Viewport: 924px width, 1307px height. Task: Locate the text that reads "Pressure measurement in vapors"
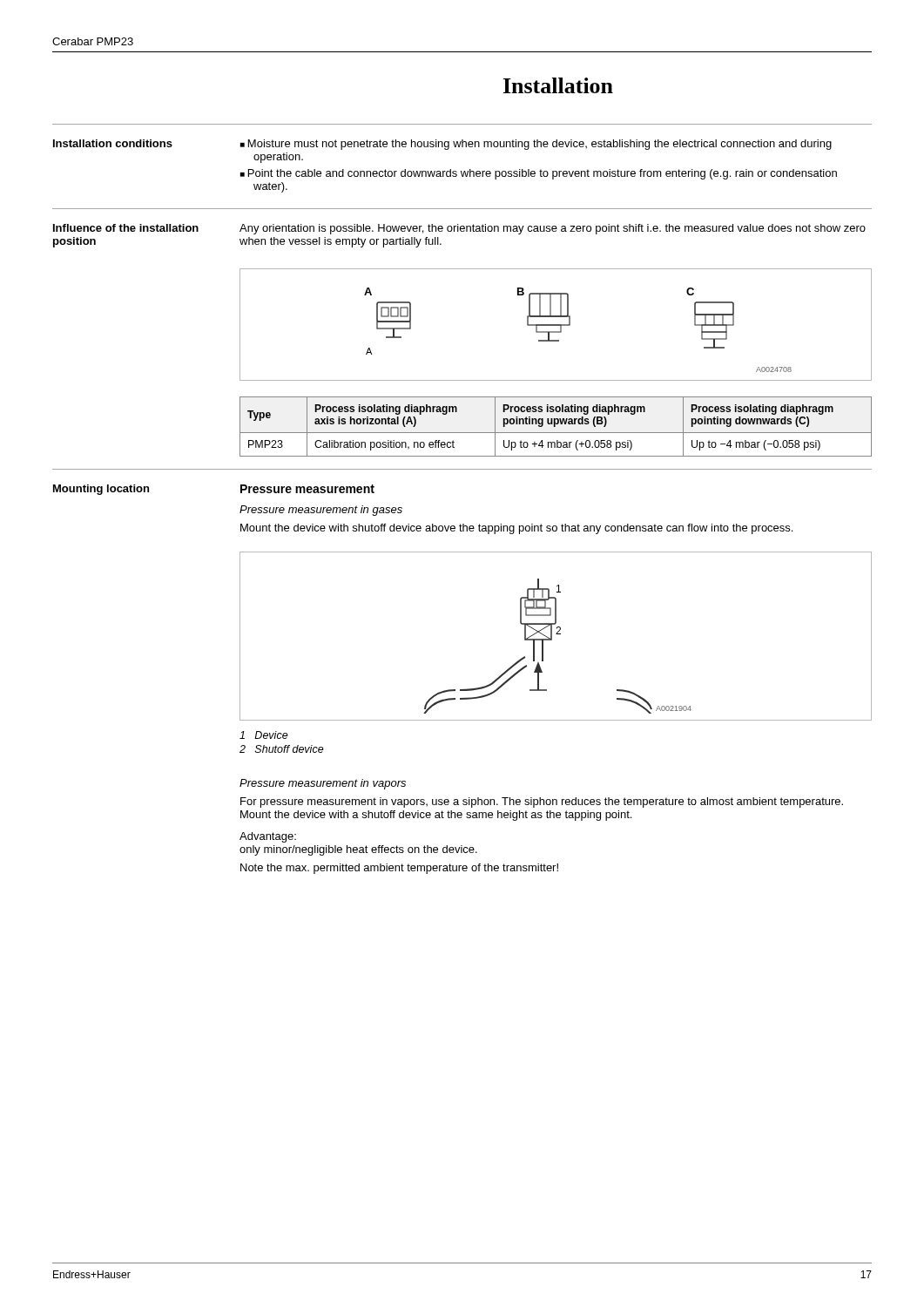pyautogui.click(x=323, y=783)
